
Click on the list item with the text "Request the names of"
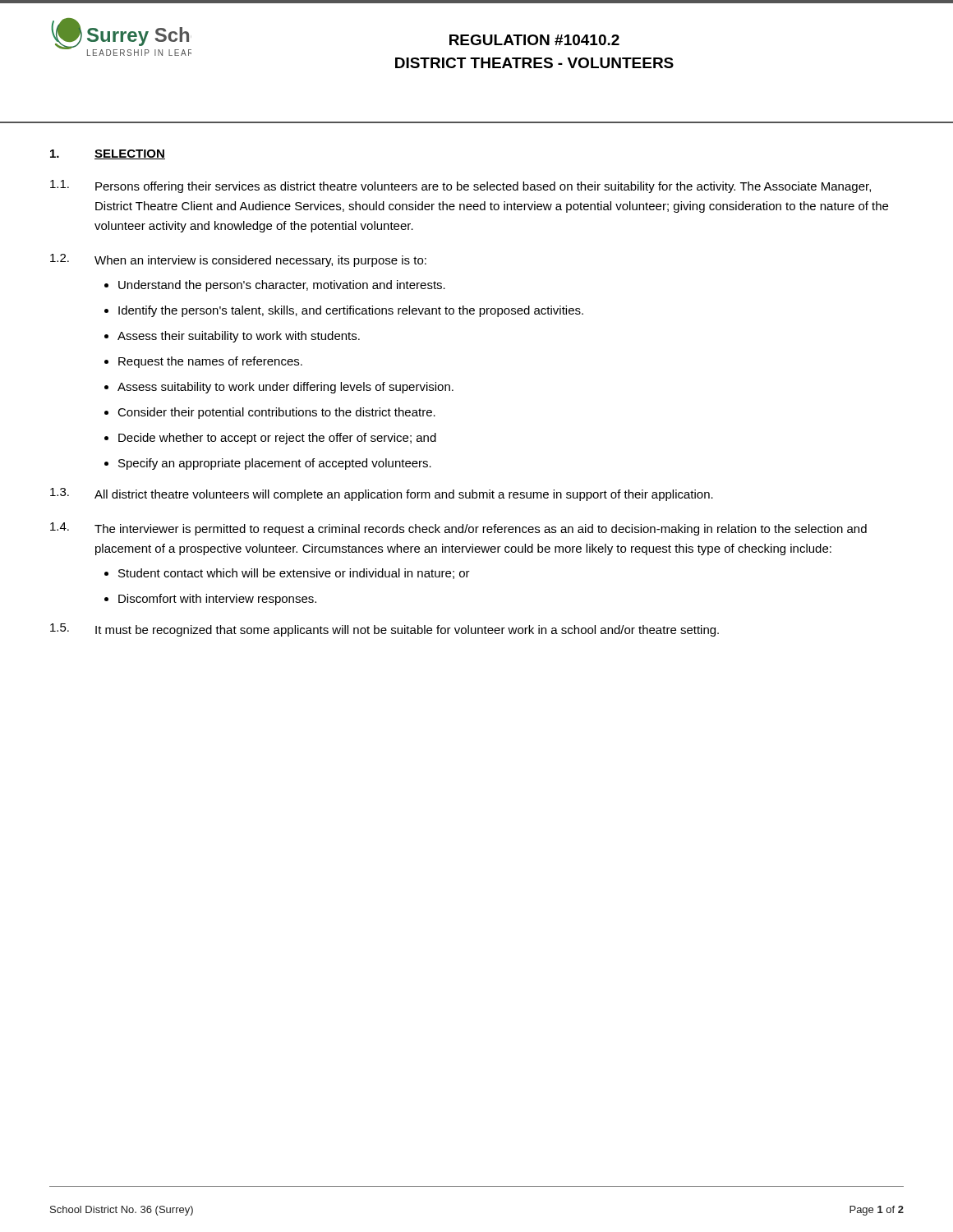[210, 361]
